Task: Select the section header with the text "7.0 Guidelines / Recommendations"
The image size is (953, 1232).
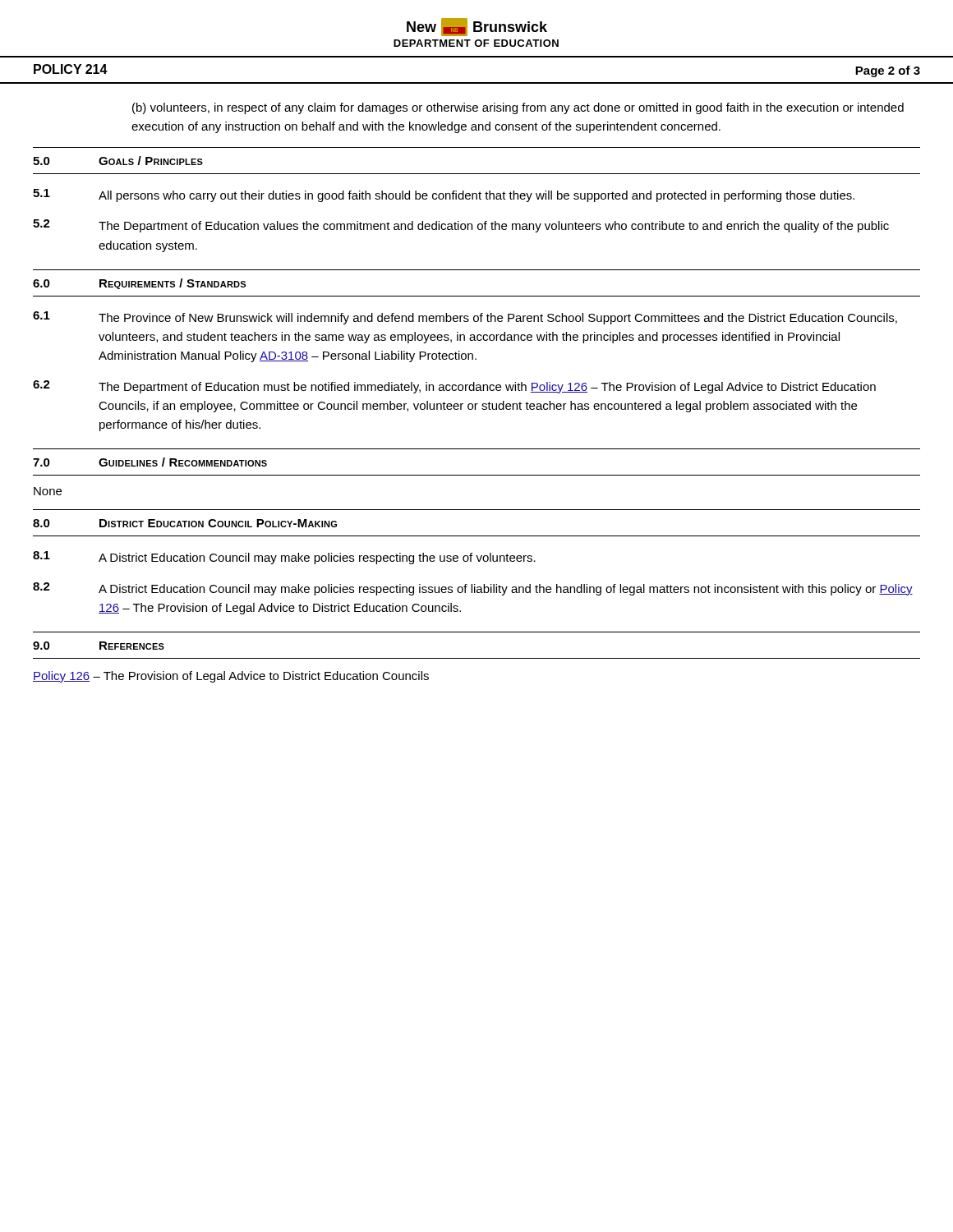Action: pyautogui.click(x=150, y=462)
